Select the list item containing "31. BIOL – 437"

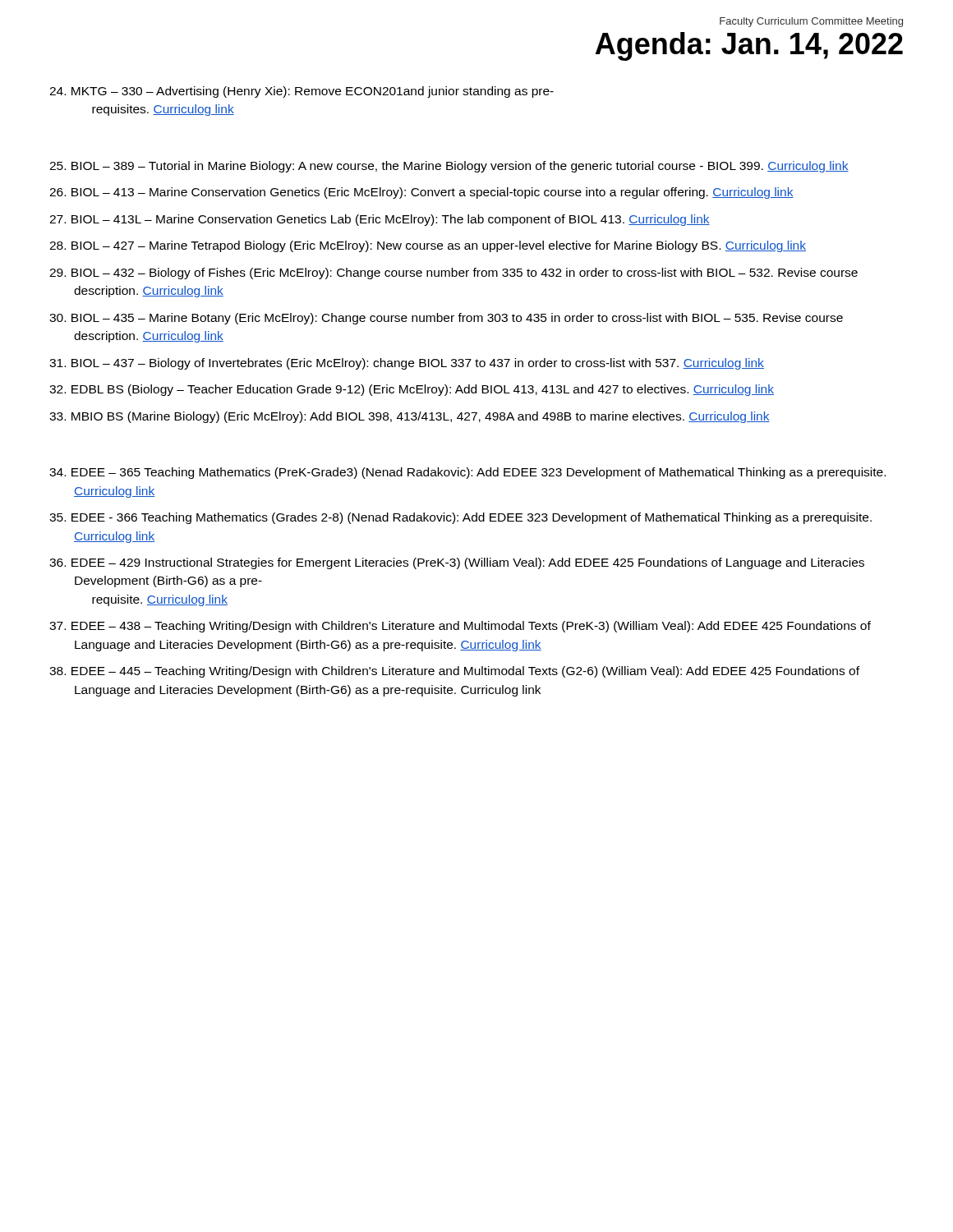407,362
